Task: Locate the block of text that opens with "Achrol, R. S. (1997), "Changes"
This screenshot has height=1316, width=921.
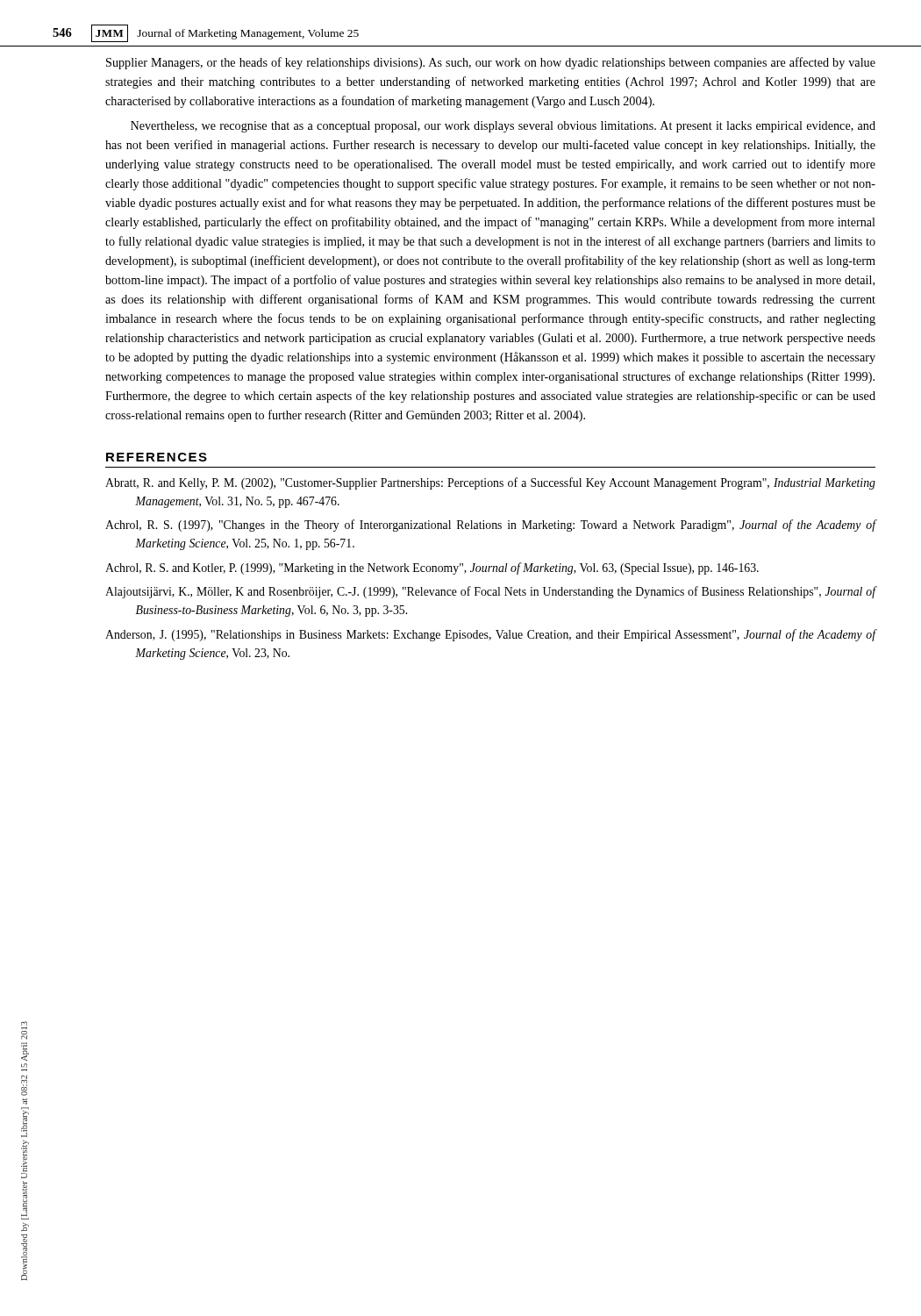Action: click(490, 534)
